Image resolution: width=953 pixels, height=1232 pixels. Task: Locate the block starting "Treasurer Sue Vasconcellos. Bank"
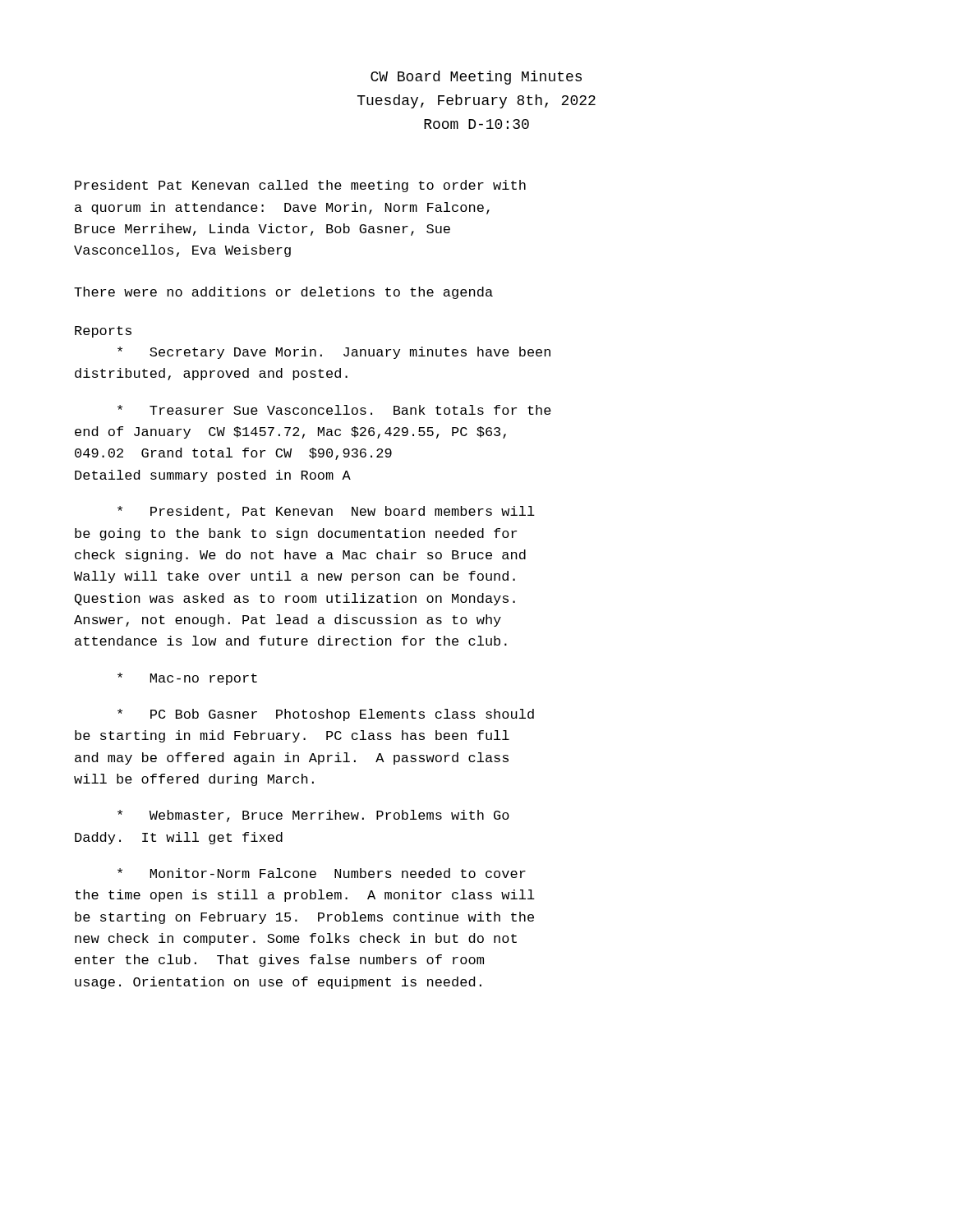pyautogui.click(x=313, y=443)
